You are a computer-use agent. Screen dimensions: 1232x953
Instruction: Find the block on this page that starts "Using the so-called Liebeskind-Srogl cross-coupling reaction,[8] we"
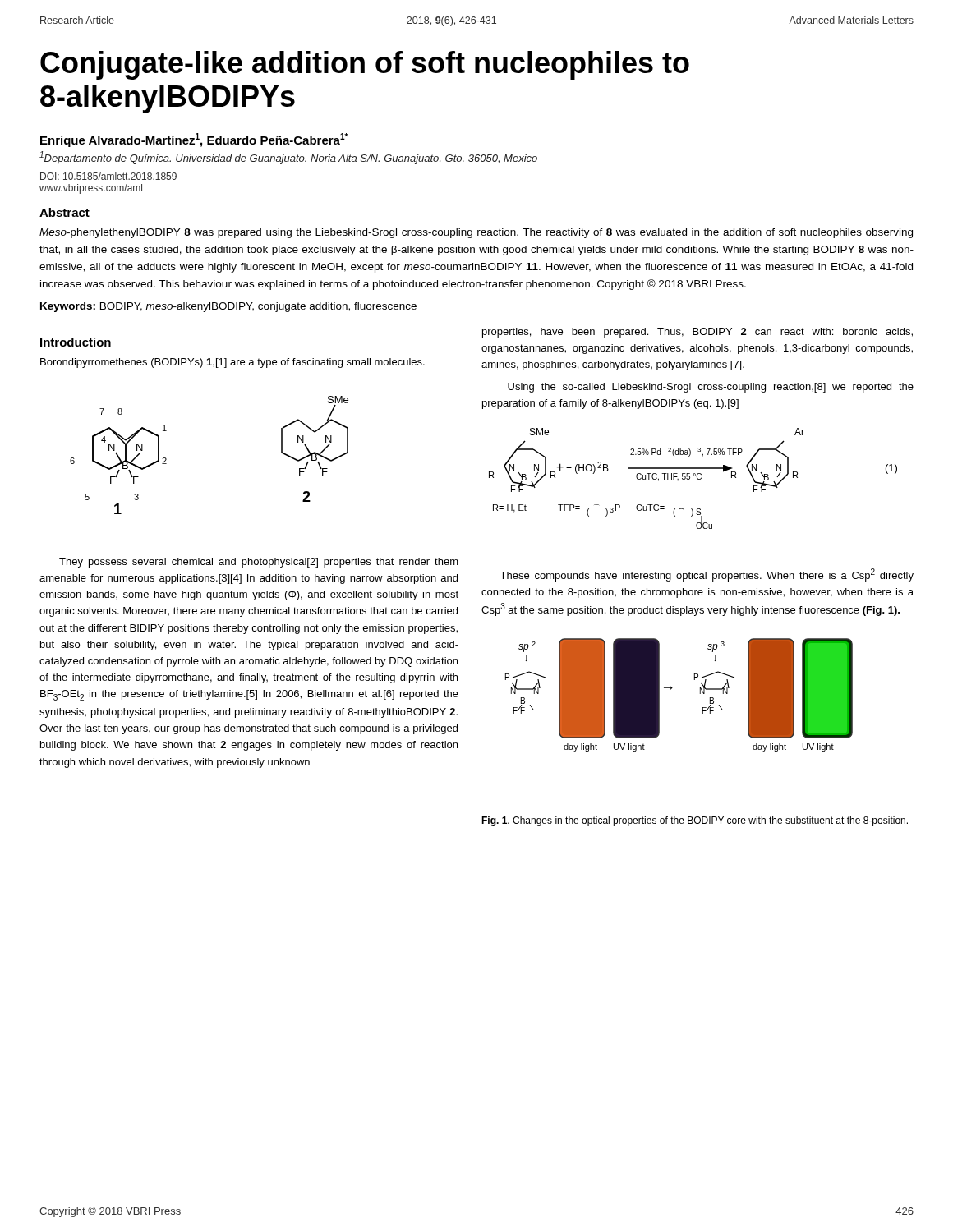pos(698,395)
